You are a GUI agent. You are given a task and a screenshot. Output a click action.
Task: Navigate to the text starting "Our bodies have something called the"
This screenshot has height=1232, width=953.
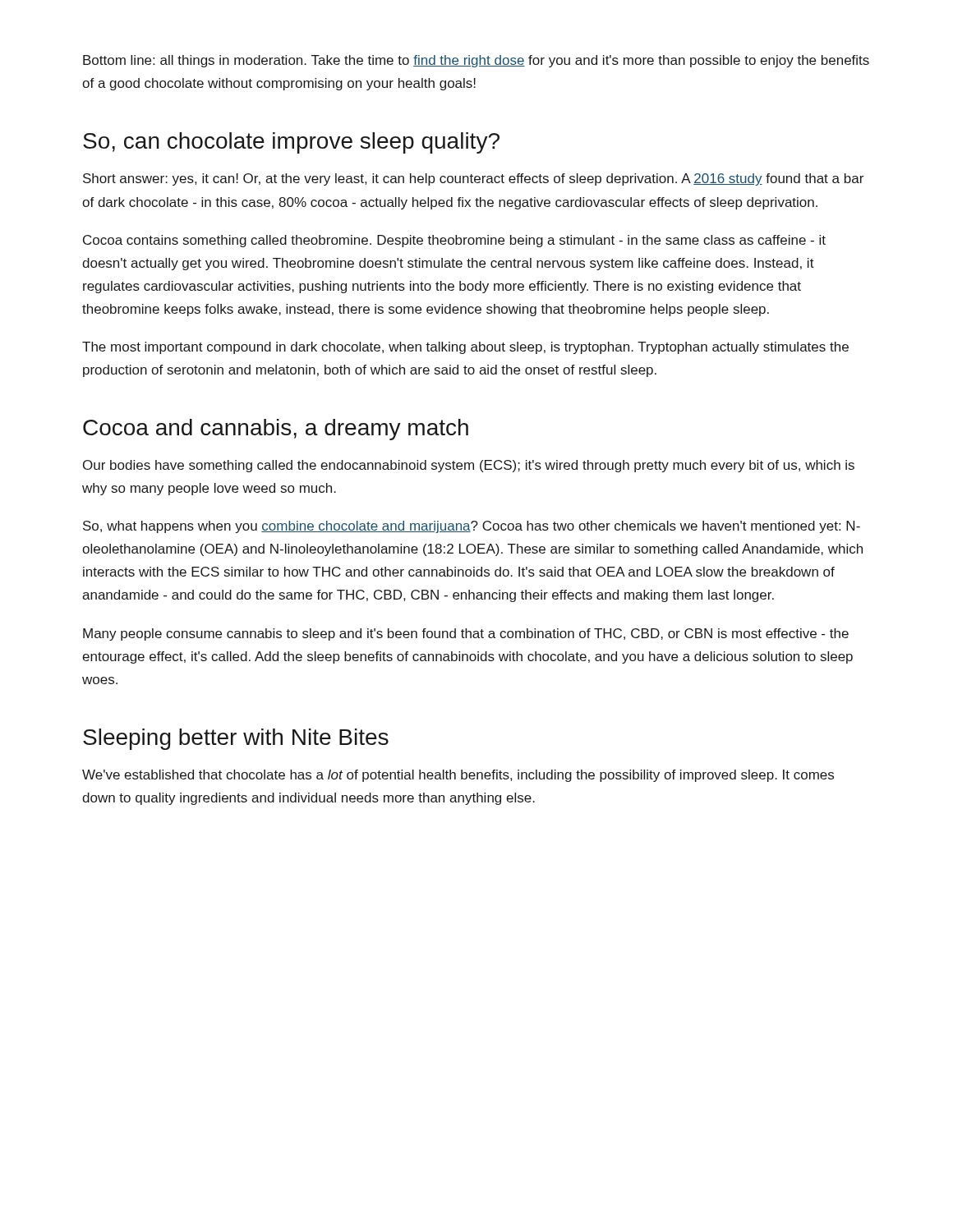click(469, 477)
